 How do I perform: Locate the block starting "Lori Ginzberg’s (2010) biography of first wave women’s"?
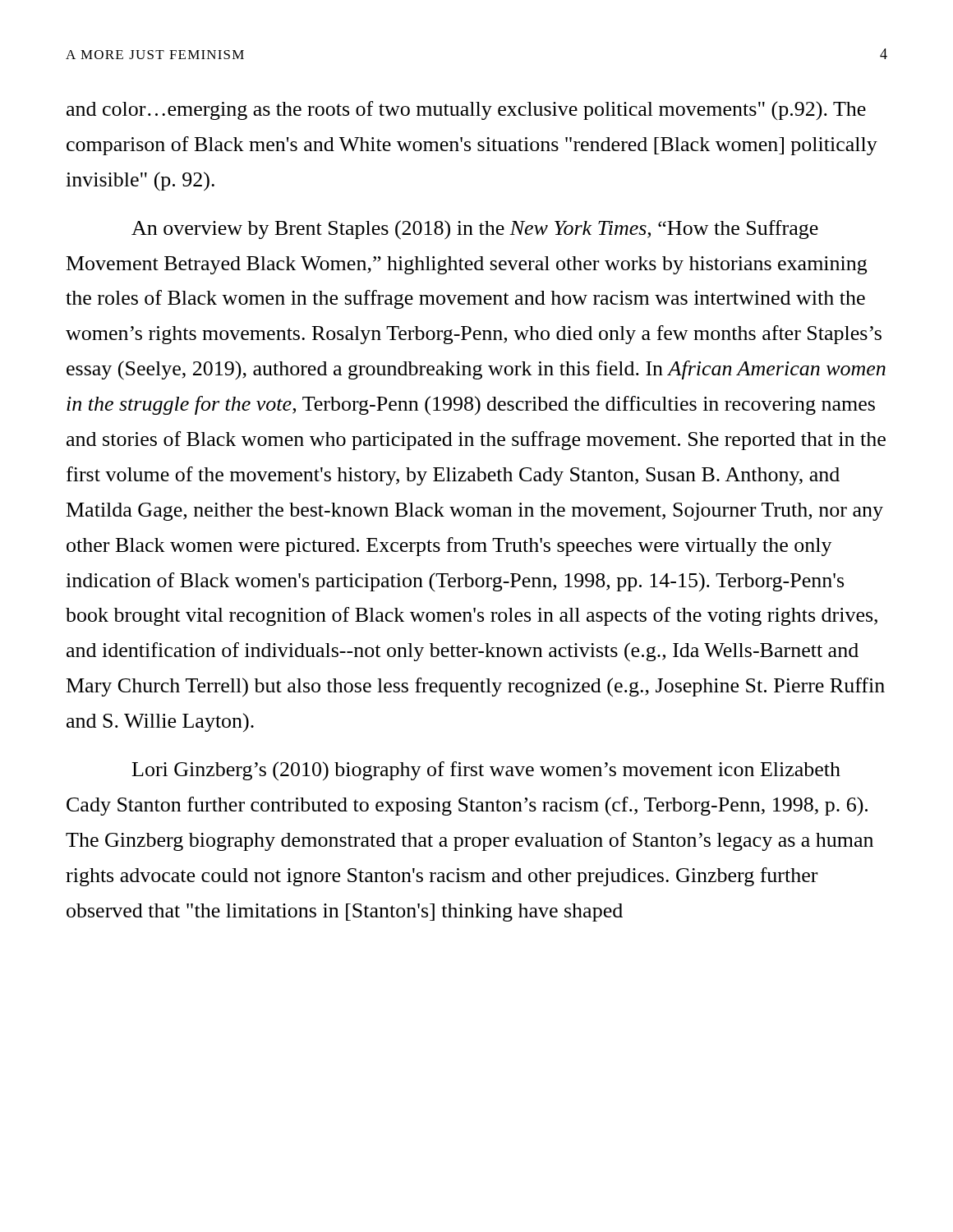(x=470, y=840)
